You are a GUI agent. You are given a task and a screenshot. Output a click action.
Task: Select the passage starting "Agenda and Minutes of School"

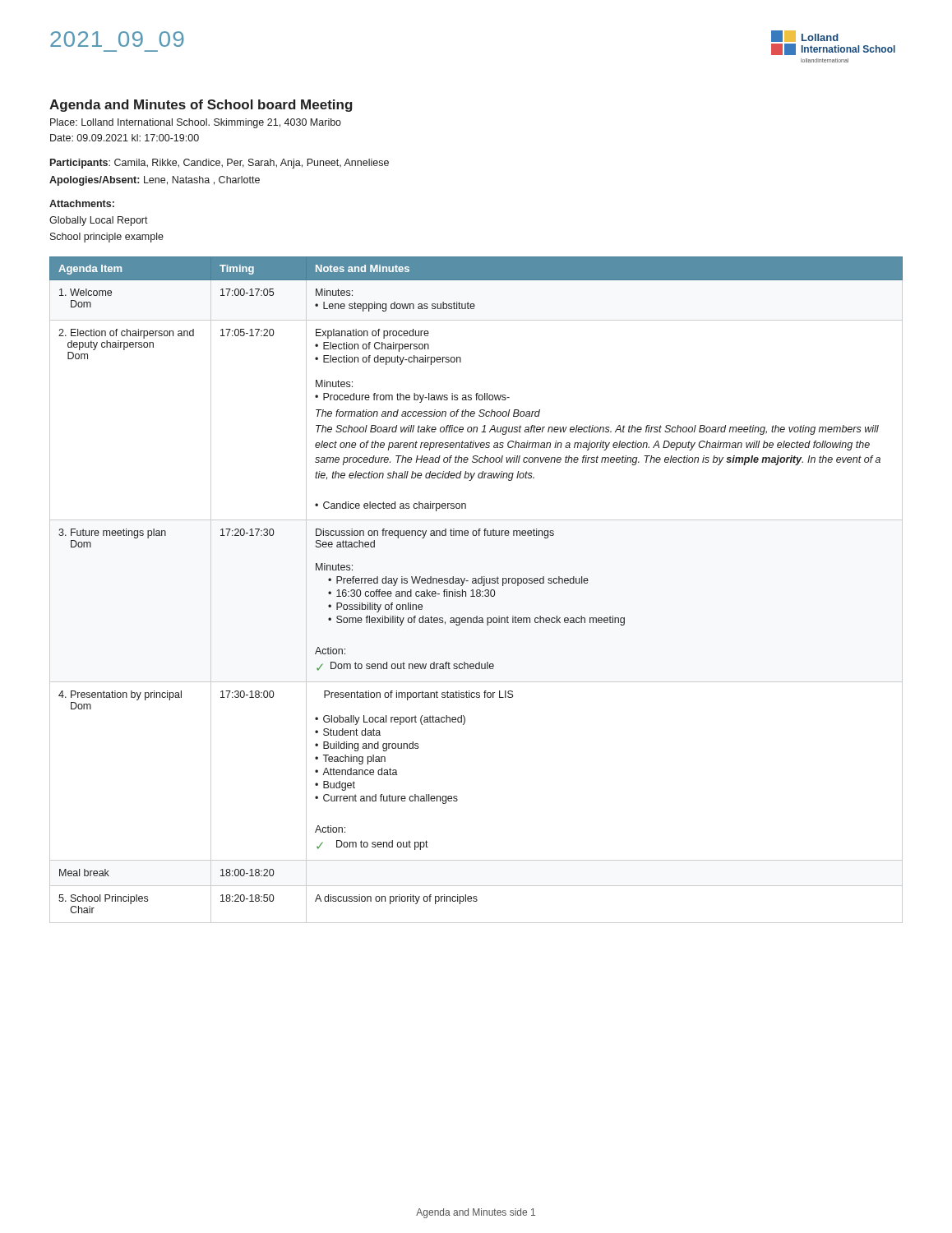201,105
